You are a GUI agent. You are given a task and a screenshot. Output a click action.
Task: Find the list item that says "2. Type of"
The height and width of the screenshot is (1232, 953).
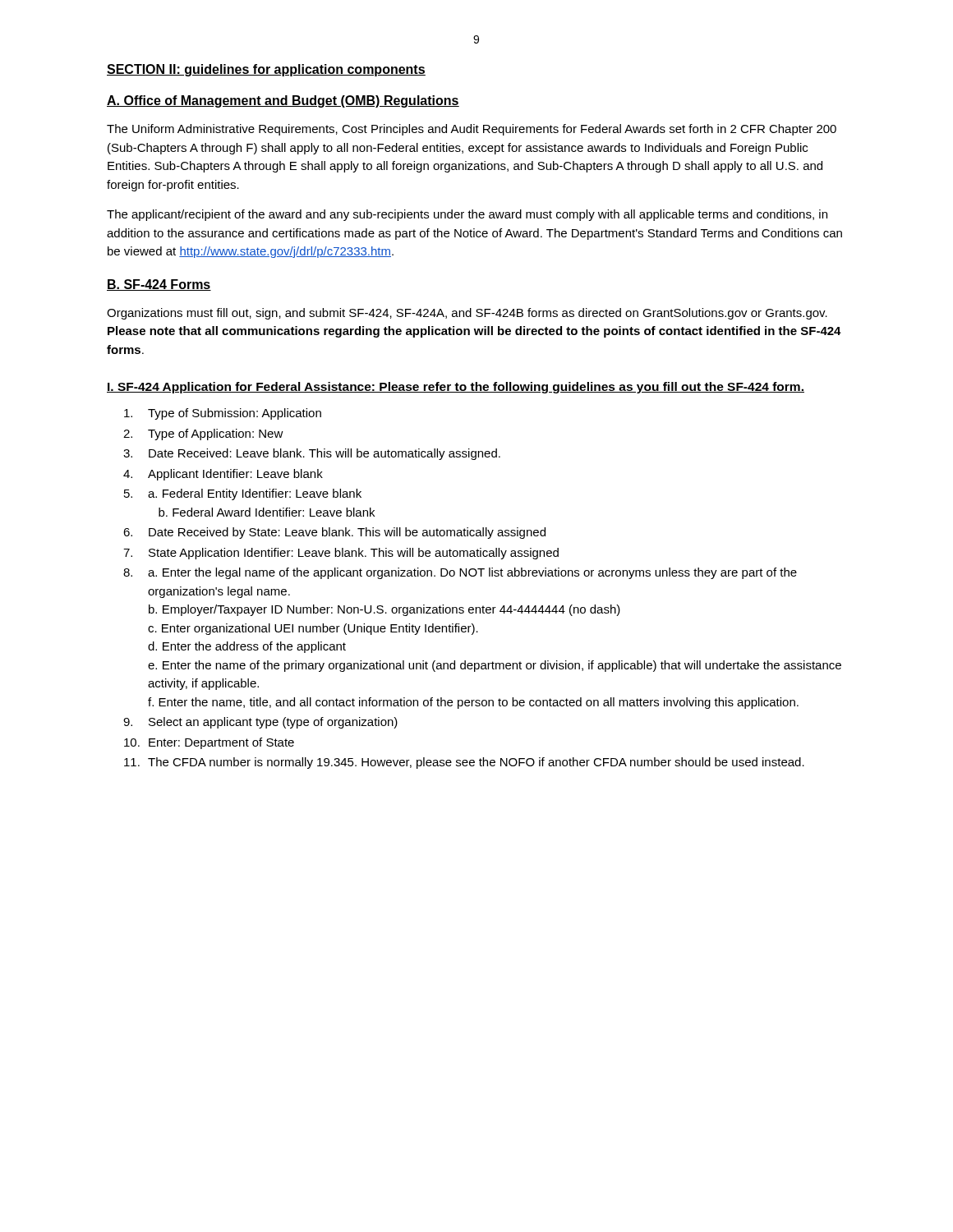pos(203,434)
